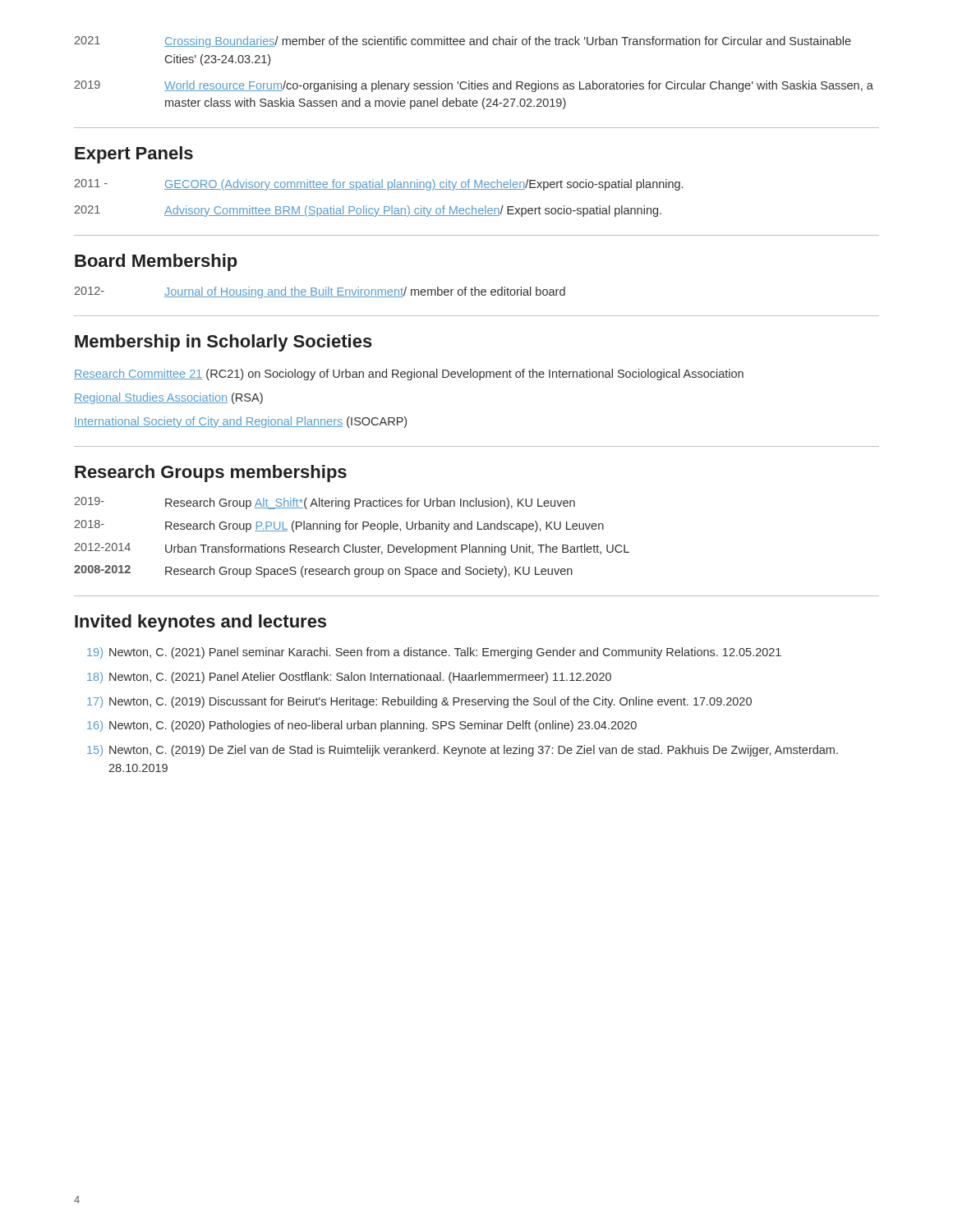Select the list item with the text "2021 Crossing Boundaries/ member of the scientific"
The width and height of the screenshot is (953, 1232).
click(x=476, y=51)
